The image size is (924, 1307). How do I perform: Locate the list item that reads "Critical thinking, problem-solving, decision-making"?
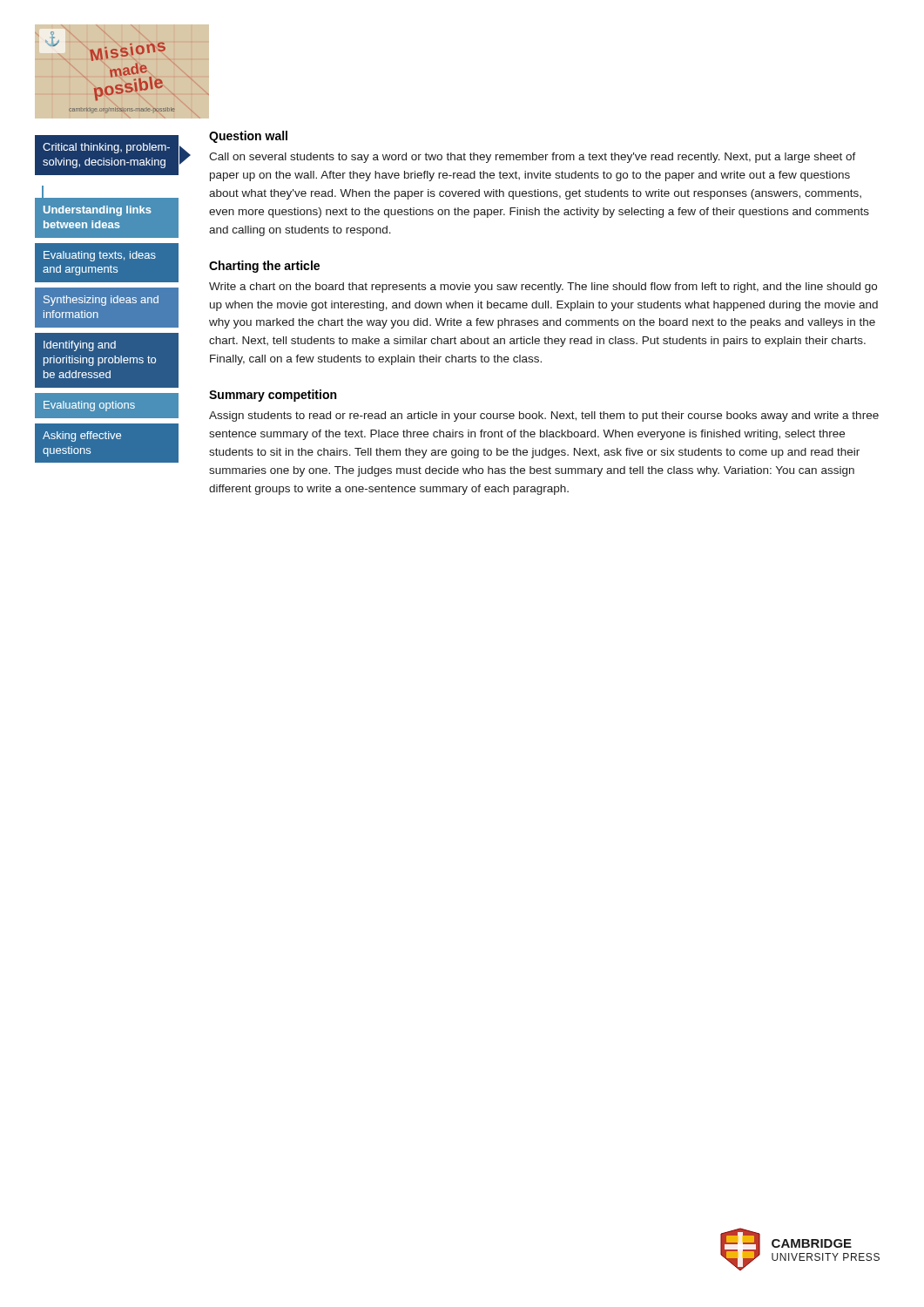[x=111, y=154]
